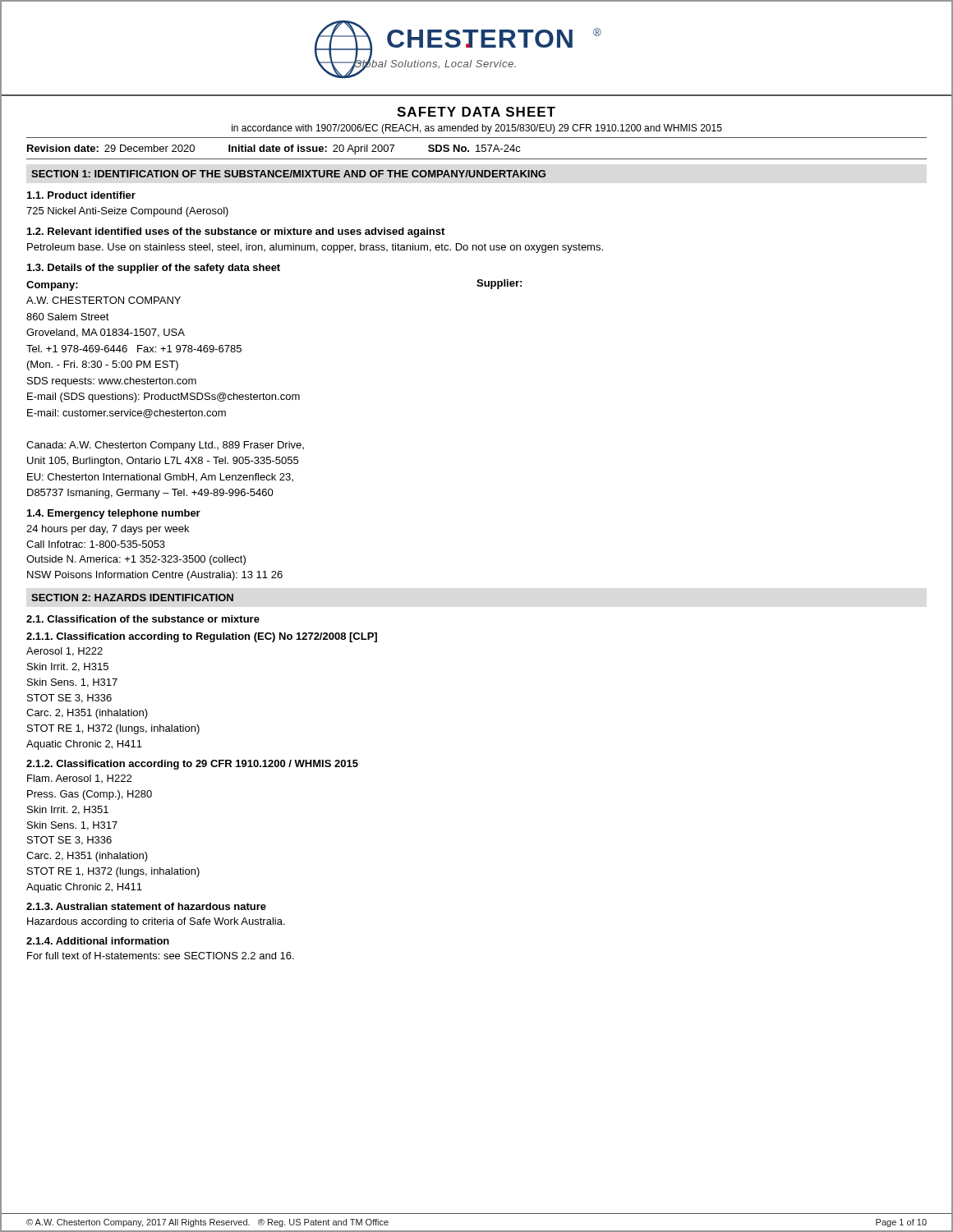Locate the passage starting "1.4. Emergency telephone number"
Screen dimensions: 1232x953
tap(113, 513)
